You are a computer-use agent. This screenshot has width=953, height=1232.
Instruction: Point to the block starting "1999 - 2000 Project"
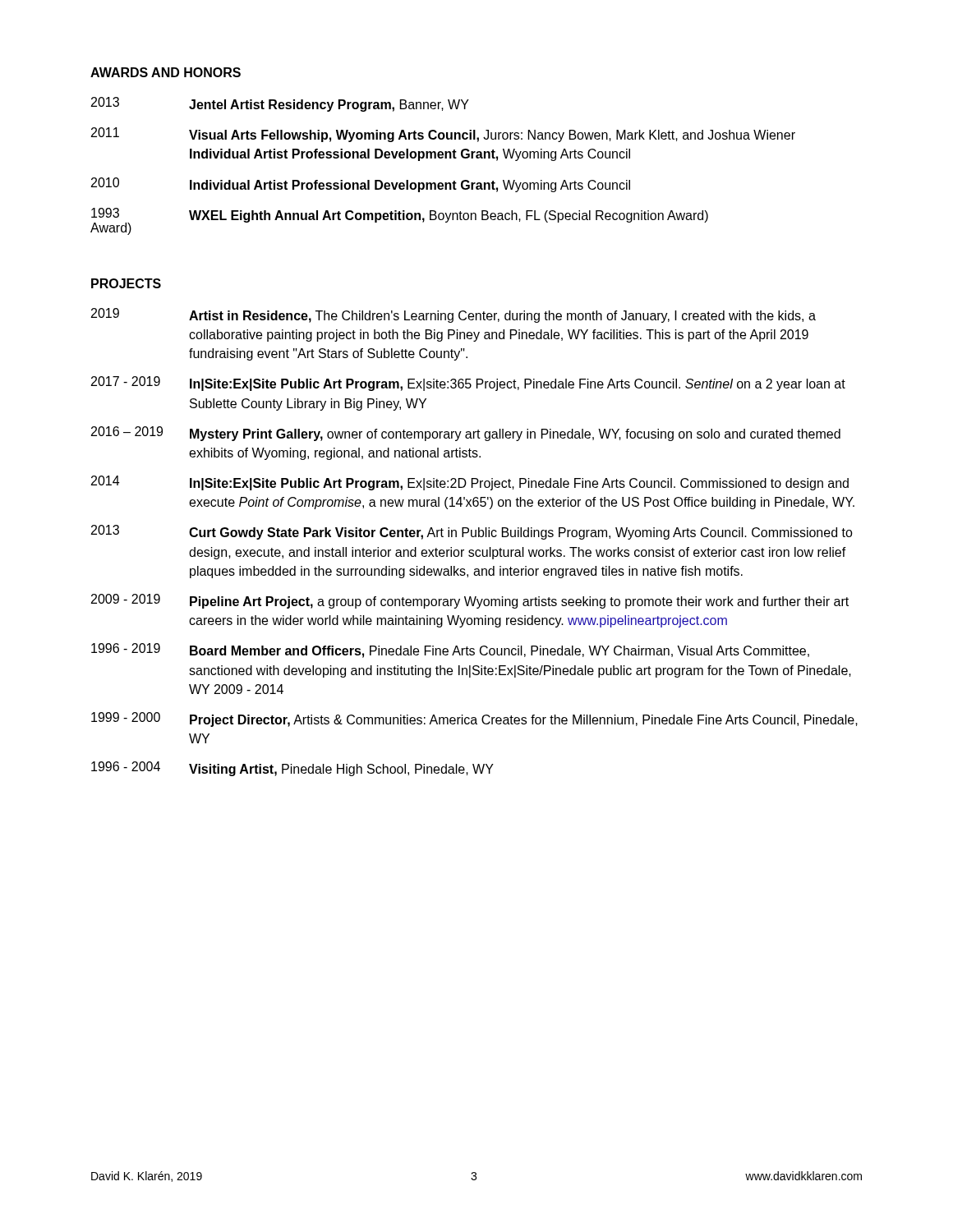(476, 729)
